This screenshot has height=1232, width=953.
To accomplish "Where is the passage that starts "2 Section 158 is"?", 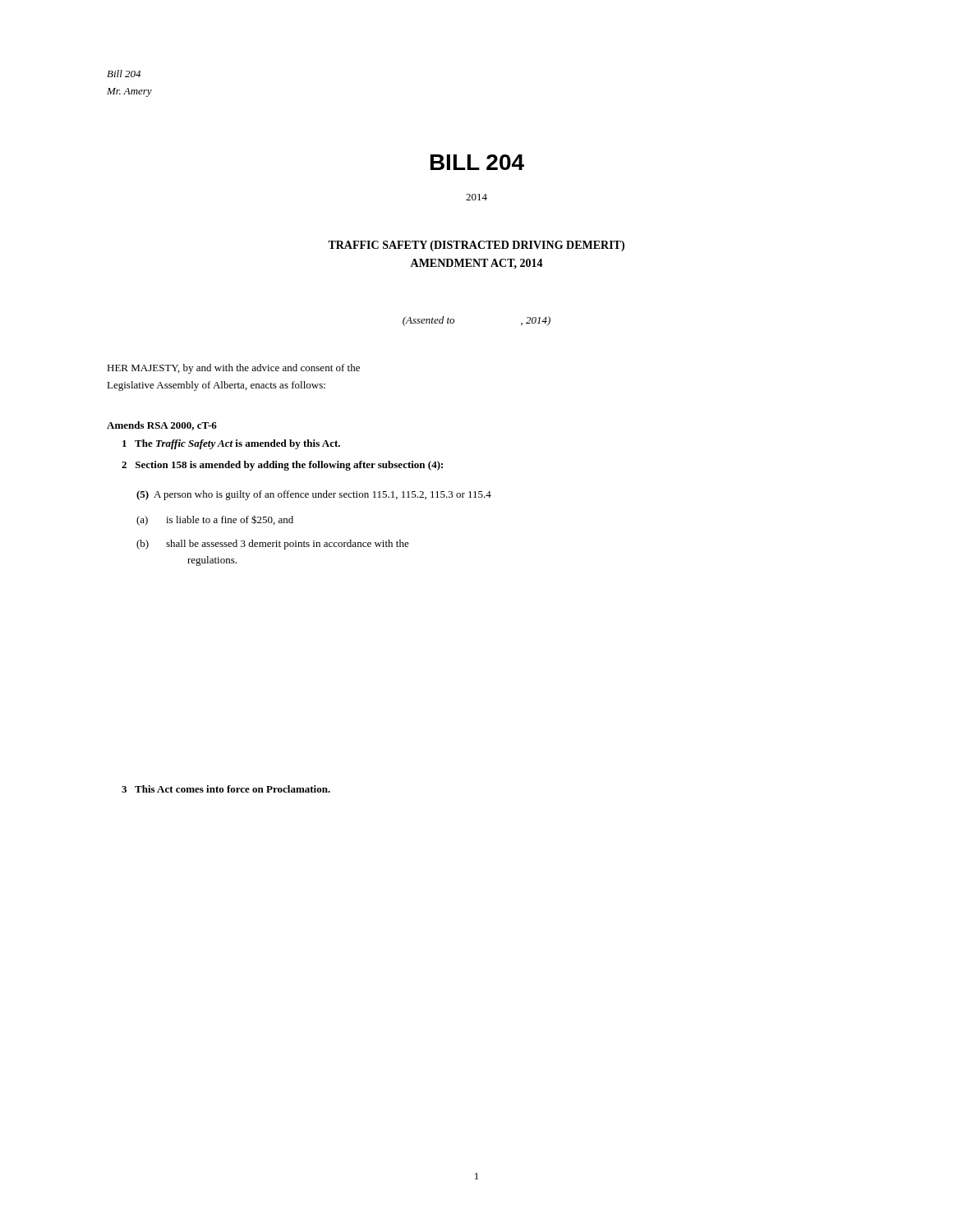I will tap(283, 464).
